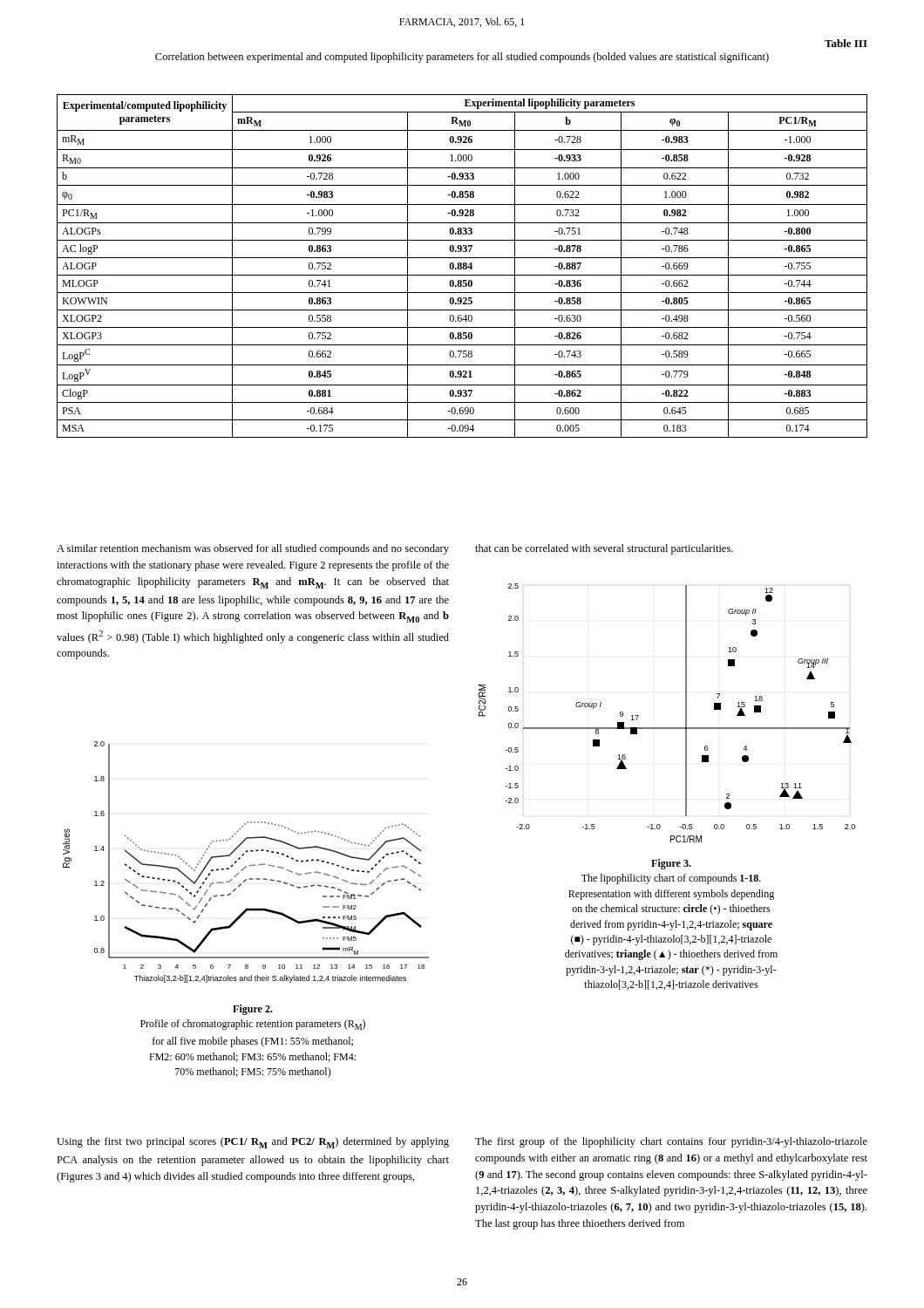Click on the line chart

[x=253, y=907]
